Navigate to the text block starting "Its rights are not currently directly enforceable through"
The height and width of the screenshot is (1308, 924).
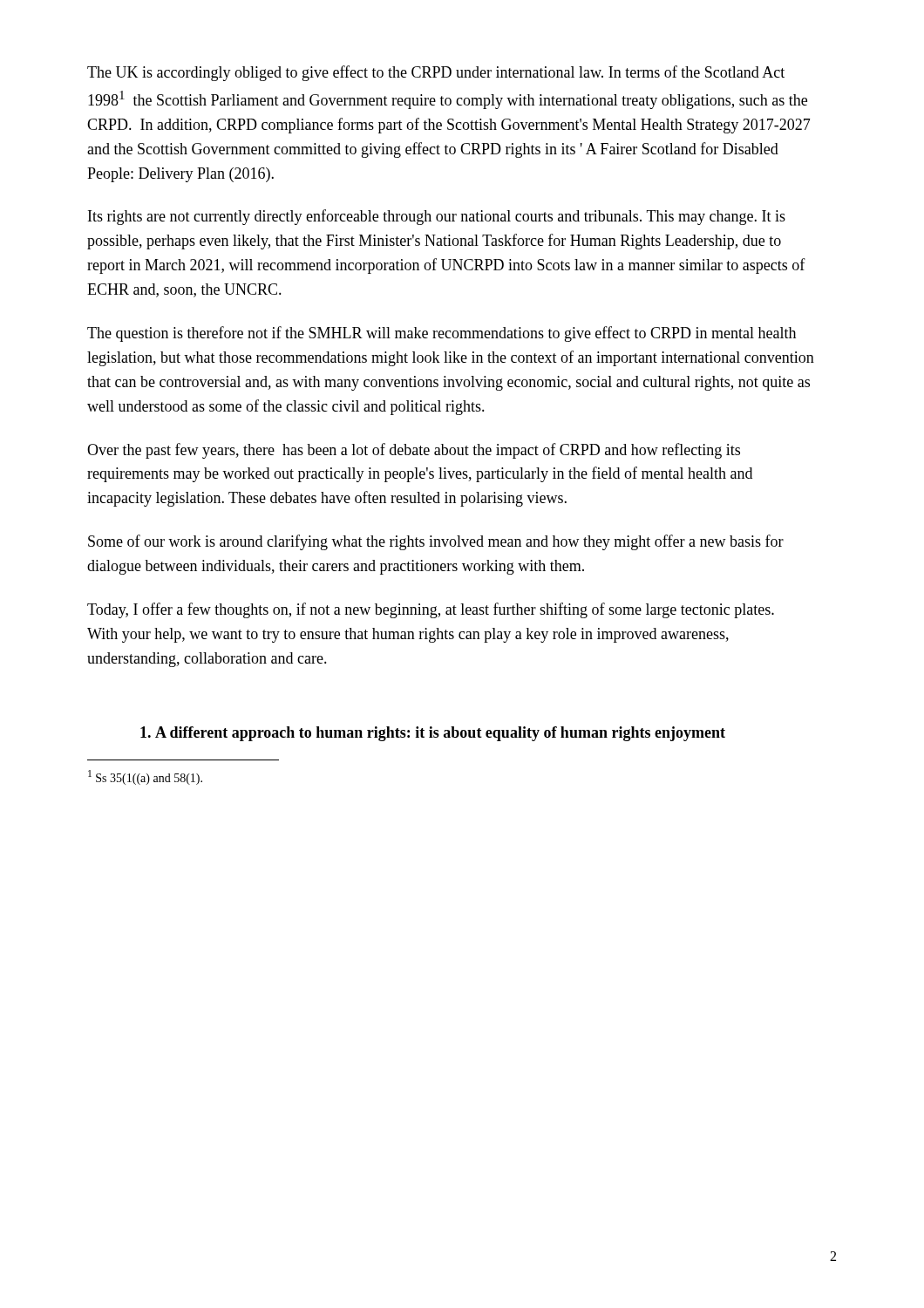446,253
